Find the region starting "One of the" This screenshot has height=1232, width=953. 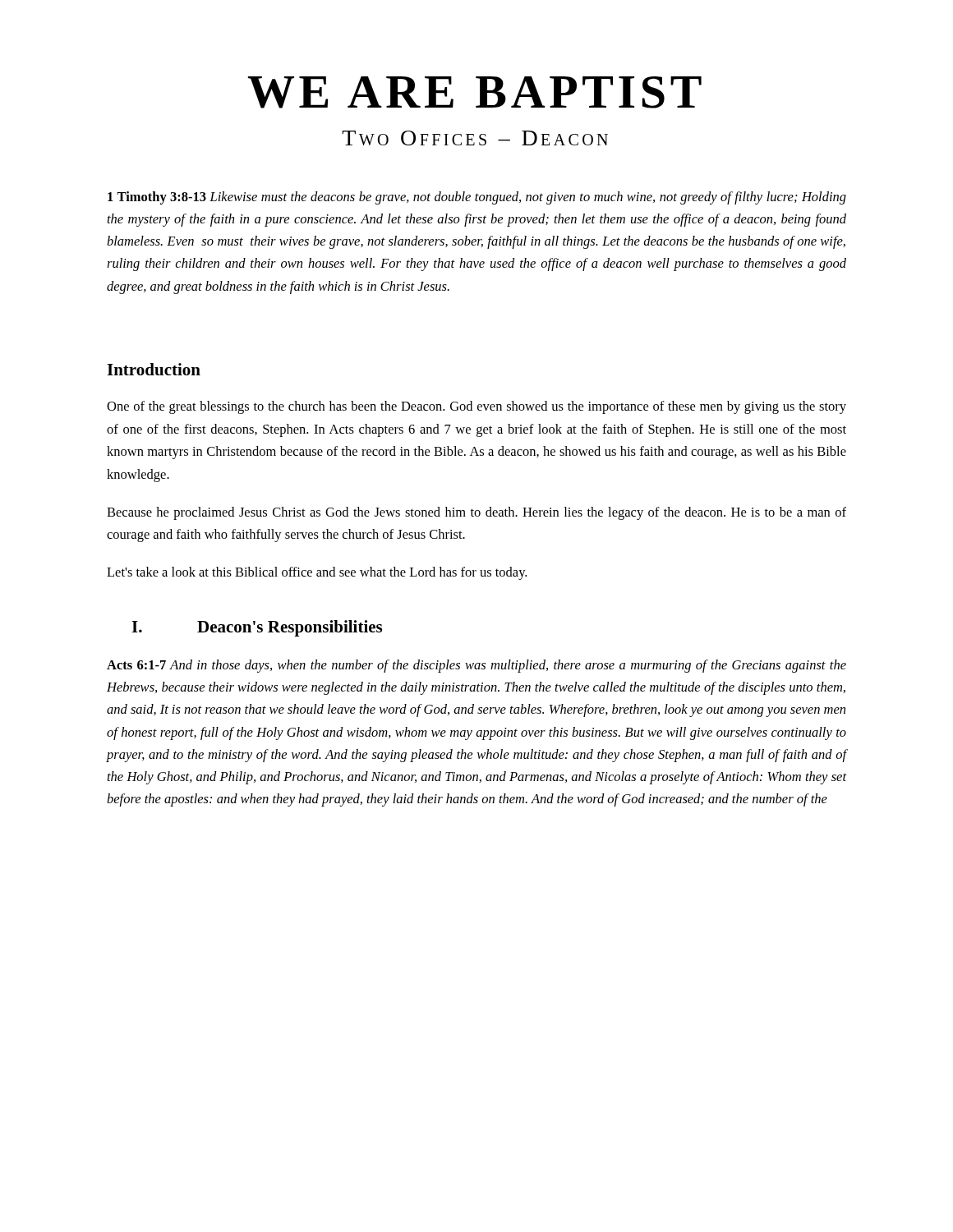(476, 440)
